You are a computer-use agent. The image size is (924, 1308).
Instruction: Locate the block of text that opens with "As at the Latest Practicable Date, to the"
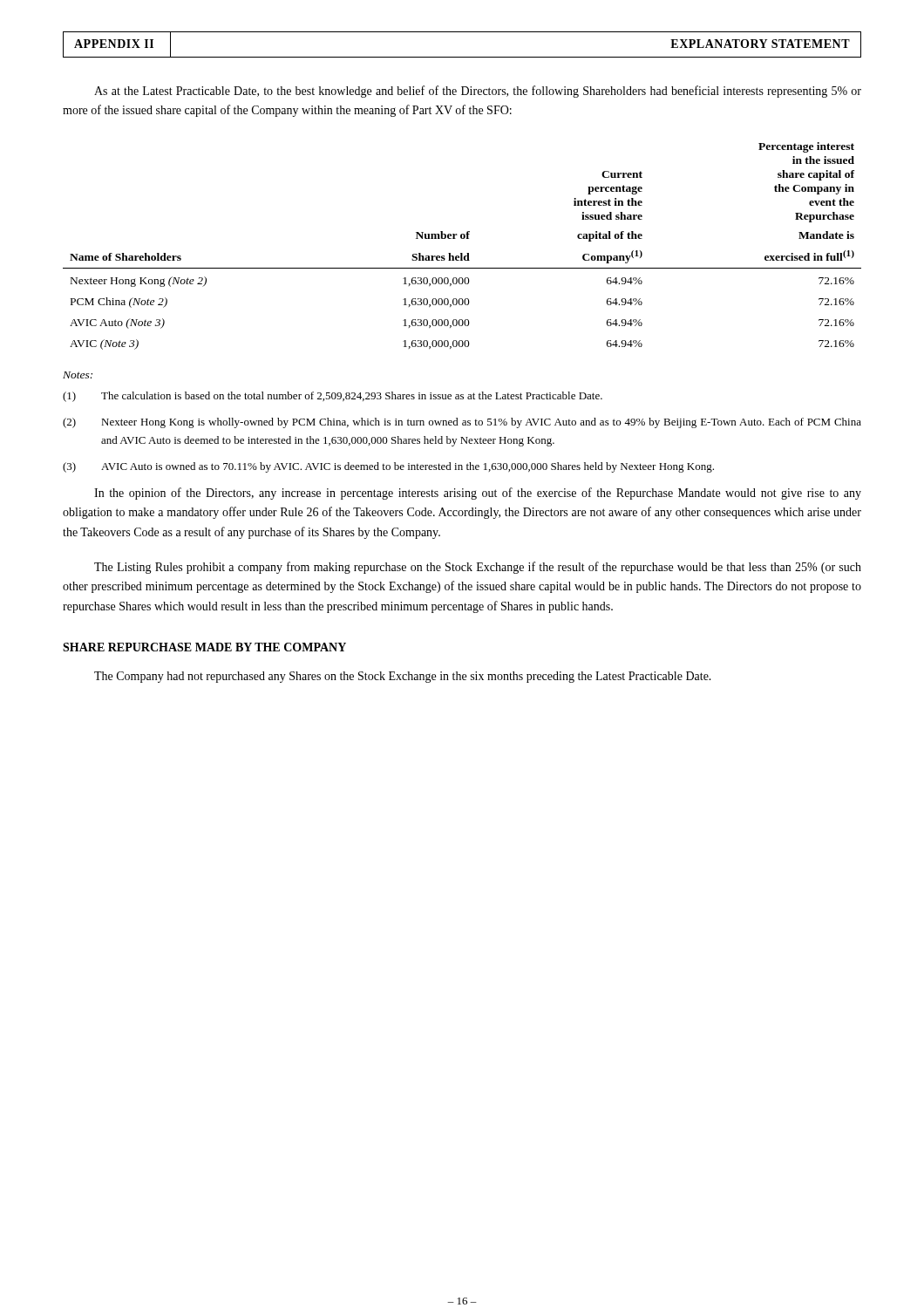(462, 101)
